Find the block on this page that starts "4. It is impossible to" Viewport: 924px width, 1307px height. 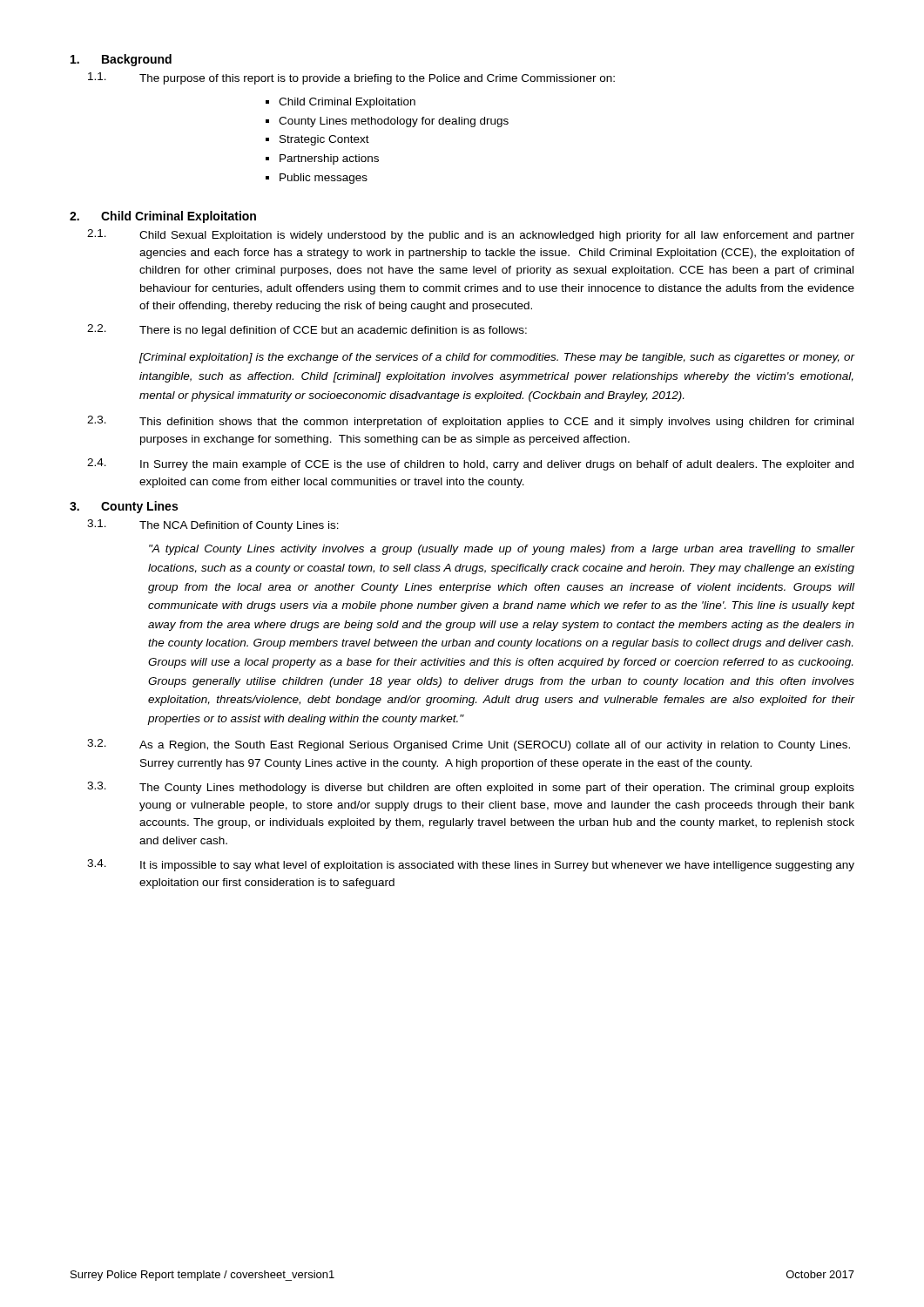click(x=471, y=874)
